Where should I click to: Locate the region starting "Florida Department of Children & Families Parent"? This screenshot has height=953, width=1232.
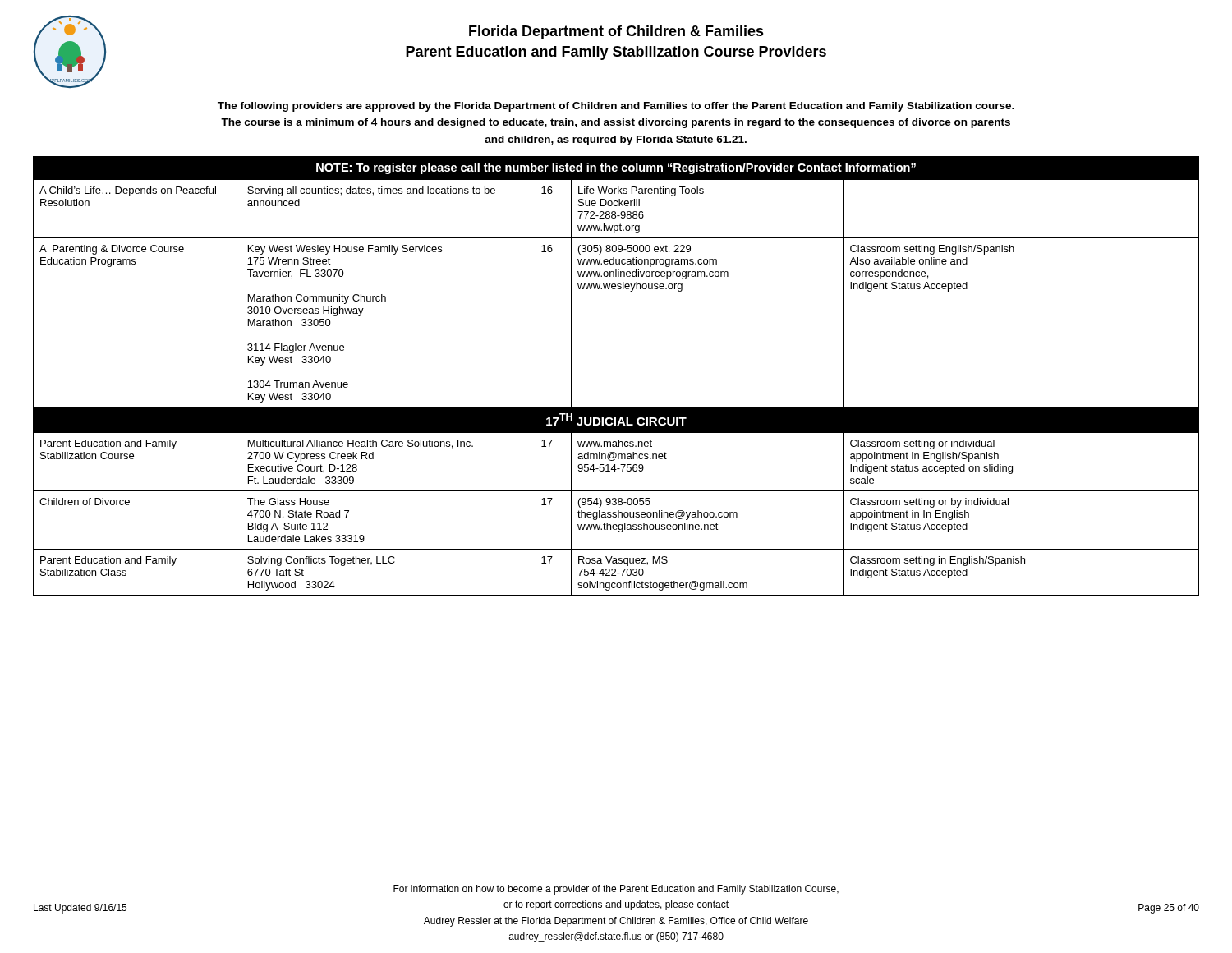(x=616, y=42)
